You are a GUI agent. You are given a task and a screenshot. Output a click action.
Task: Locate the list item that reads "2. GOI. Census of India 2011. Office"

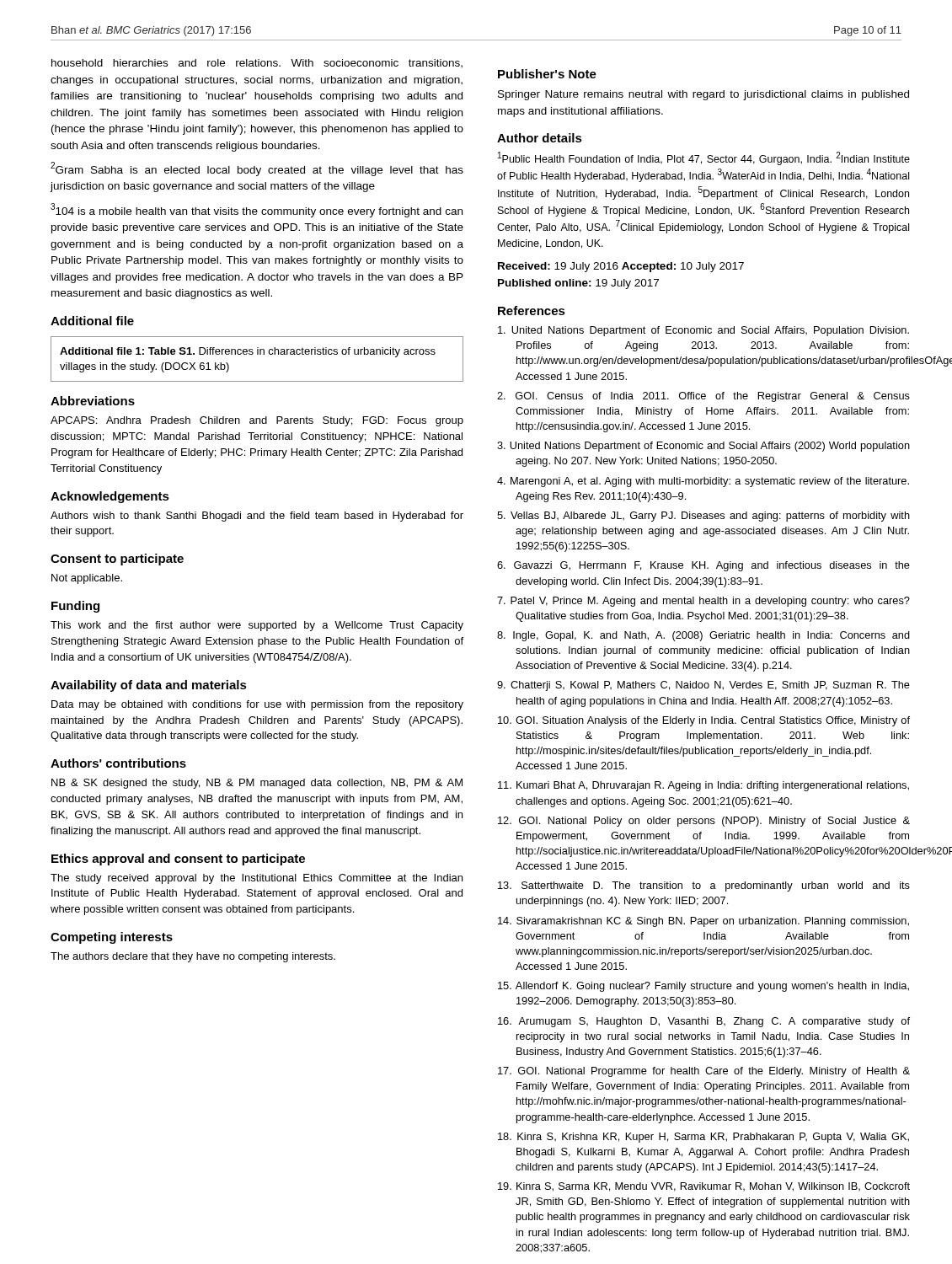tap(703, 411)
